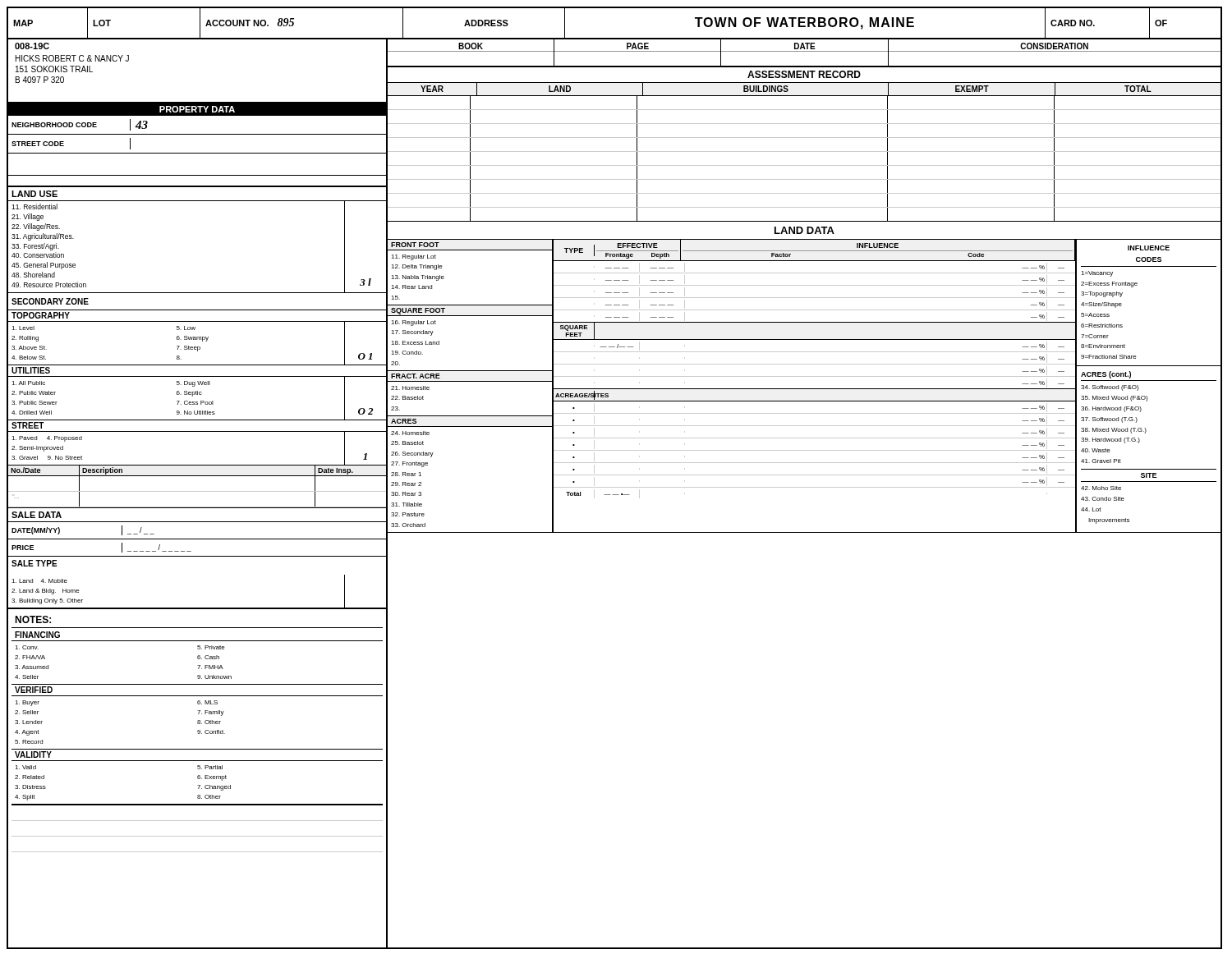
Task: Click where it says "FRACT. ACRE"
Action: point(415,376)
